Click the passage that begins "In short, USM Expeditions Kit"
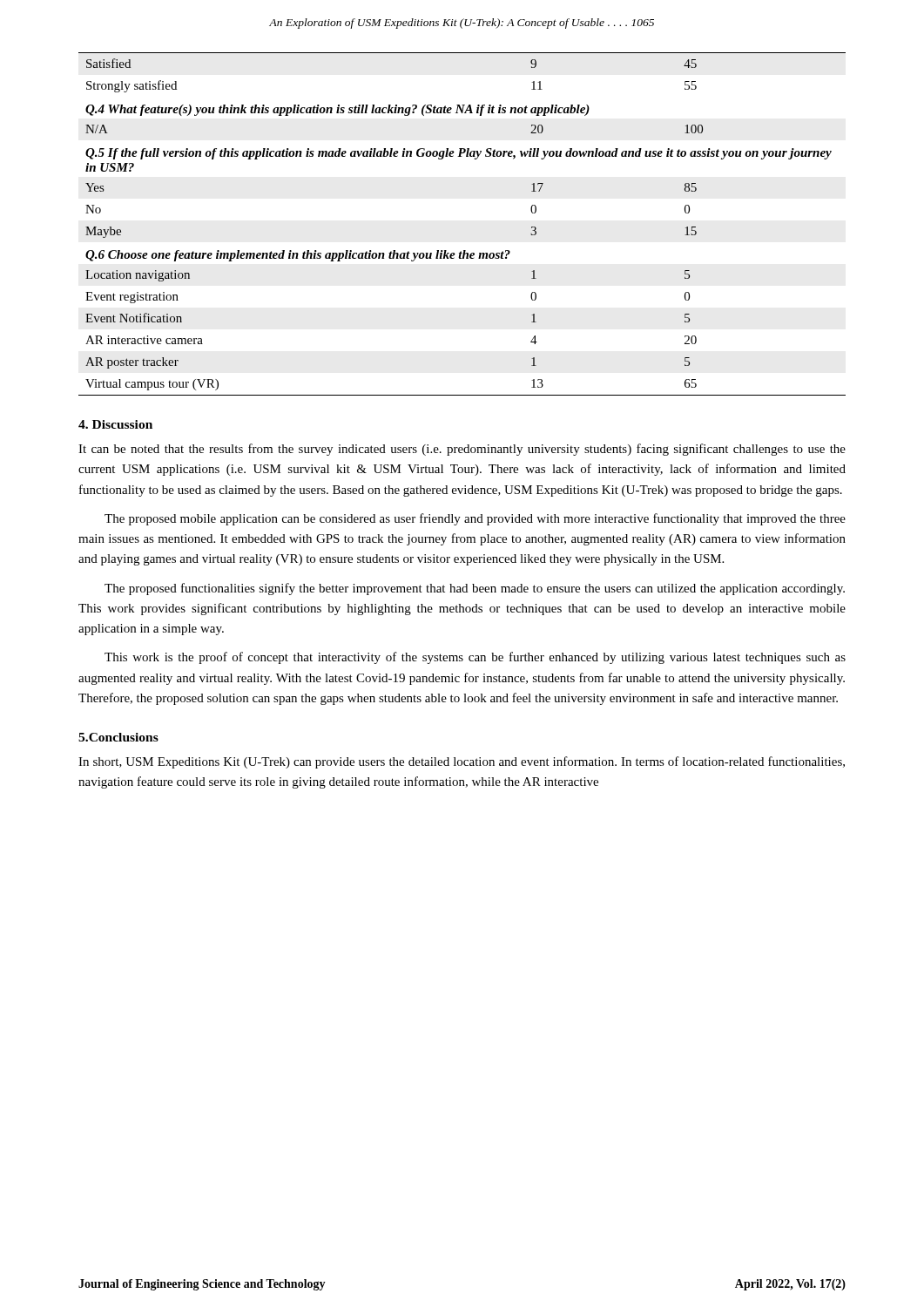 pos(462,772)
